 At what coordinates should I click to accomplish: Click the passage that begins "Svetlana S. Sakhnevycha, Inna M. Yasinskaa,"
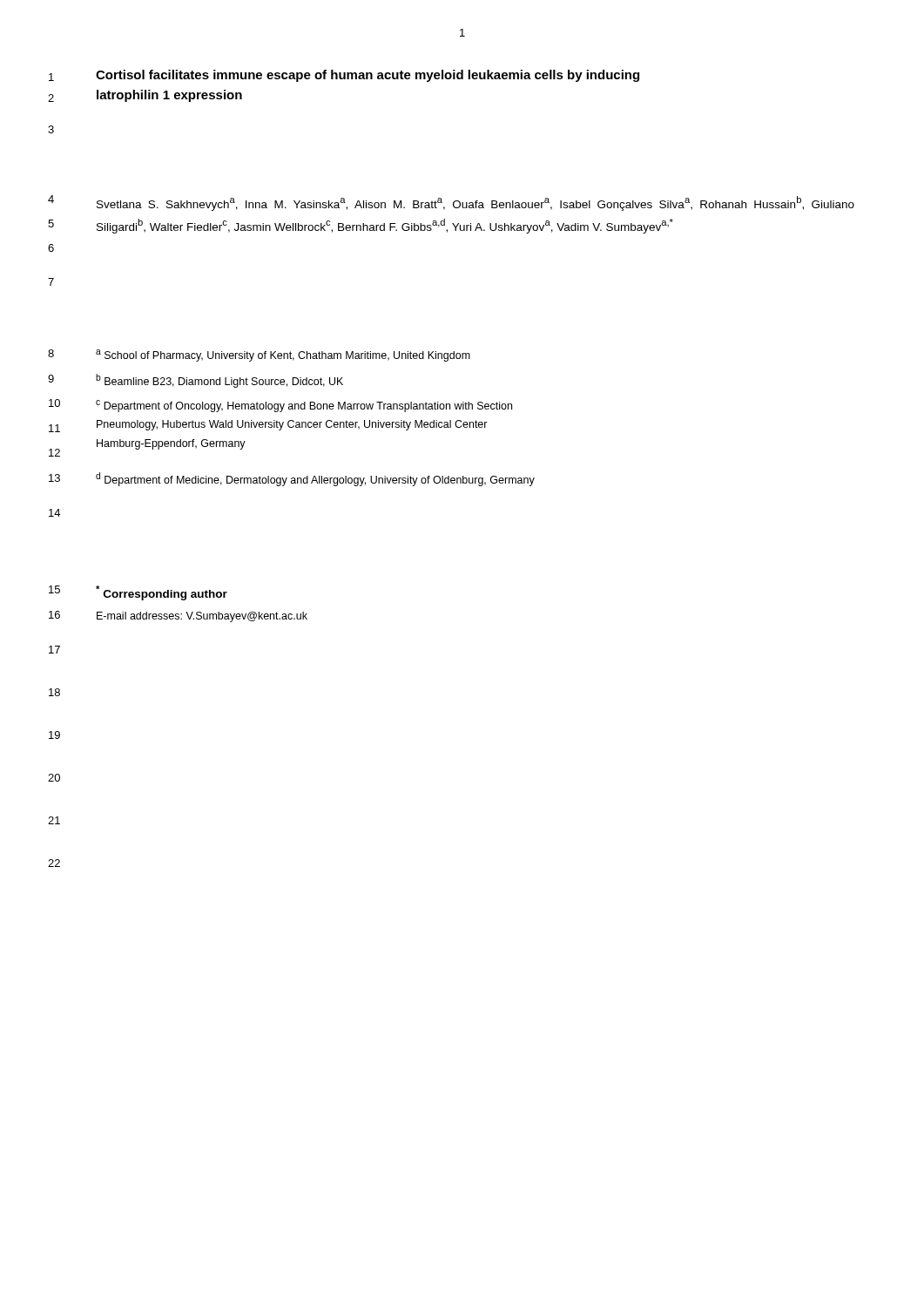[x=475, y=214]
